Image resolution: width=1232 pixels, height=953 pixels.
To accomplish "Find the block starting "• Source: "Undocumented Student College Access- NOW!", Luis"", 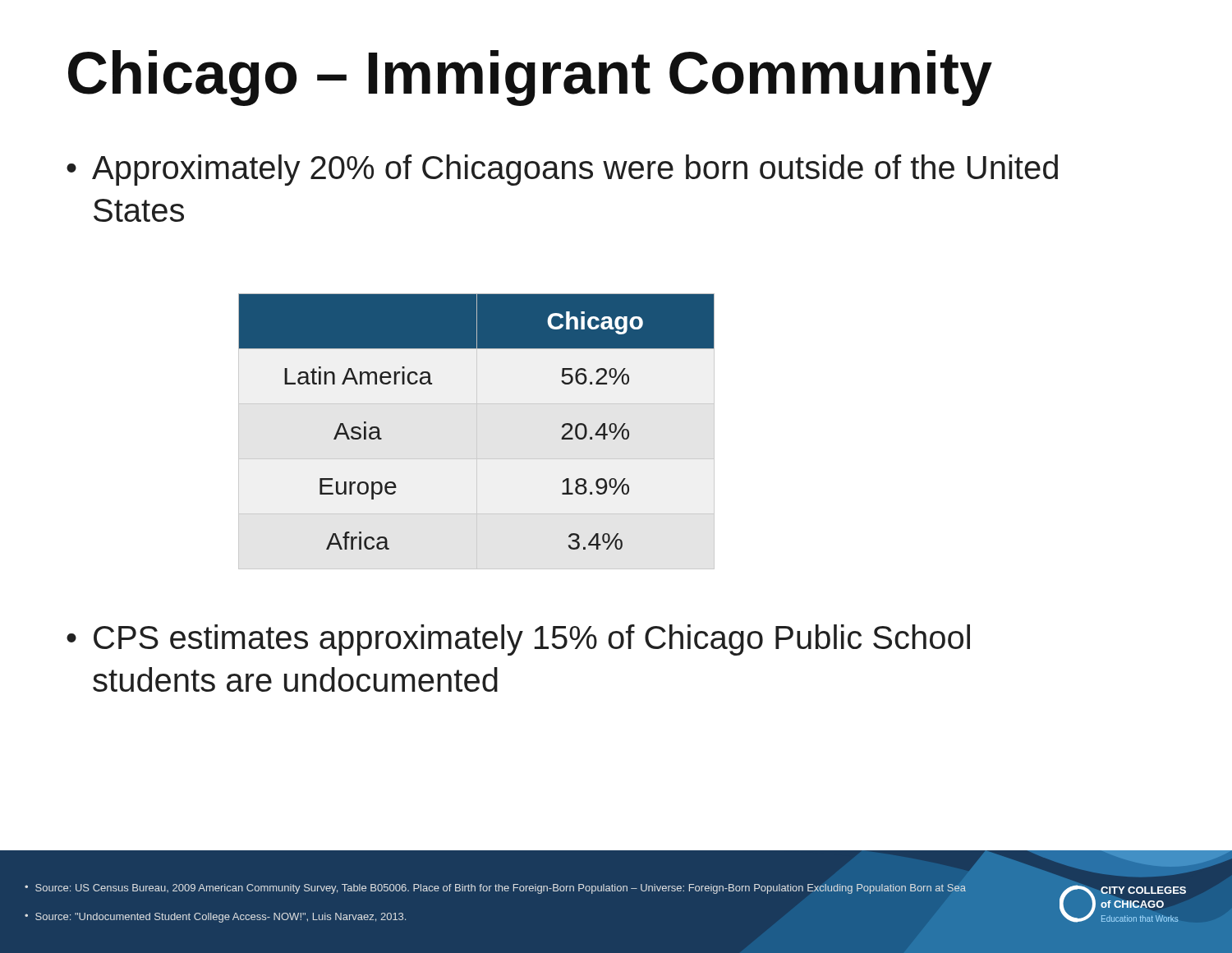I will (216, 917).
